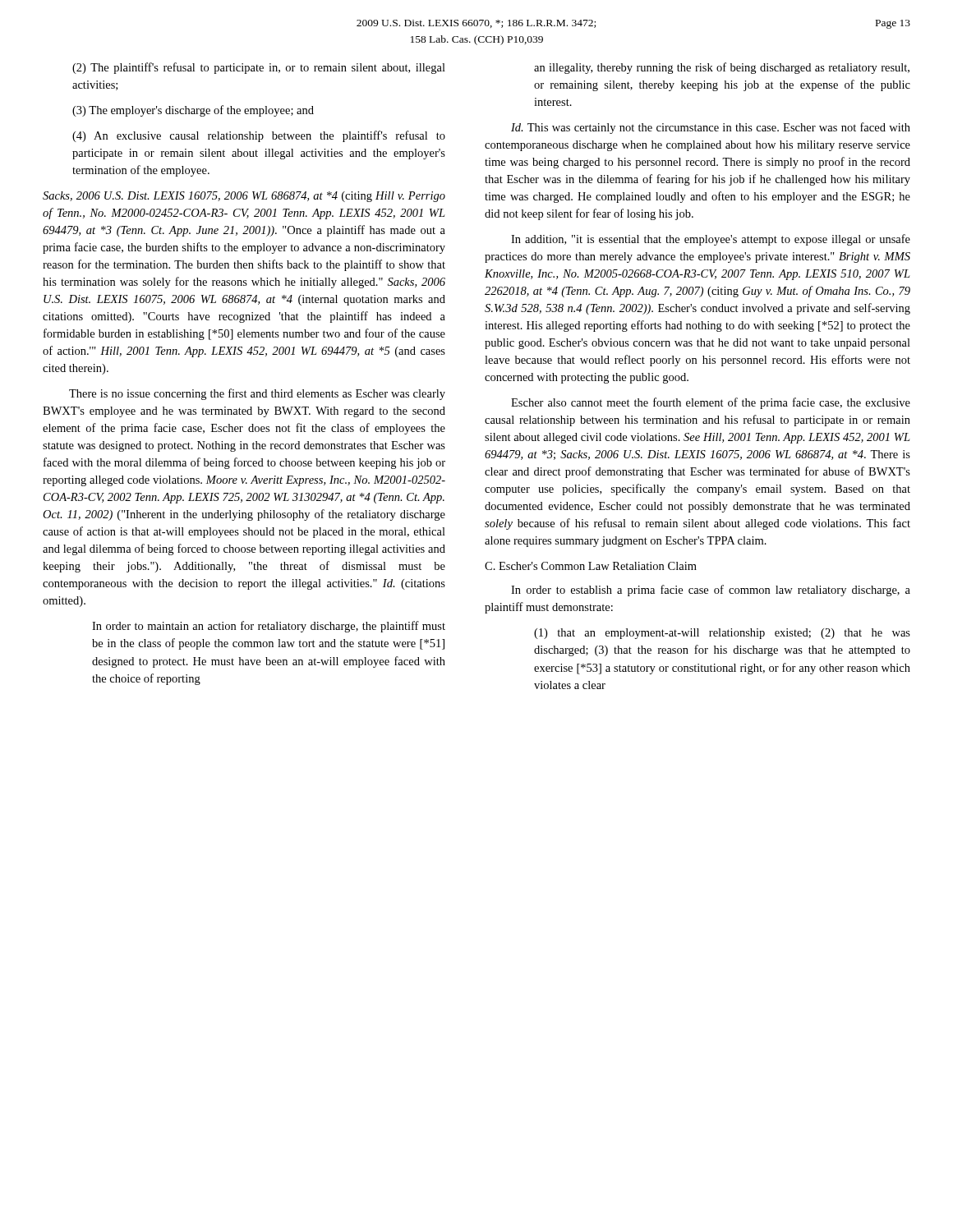Click on the text block that reads "There is no issue"
This screenshot has width=953, height=1232.
coord(244,498)
